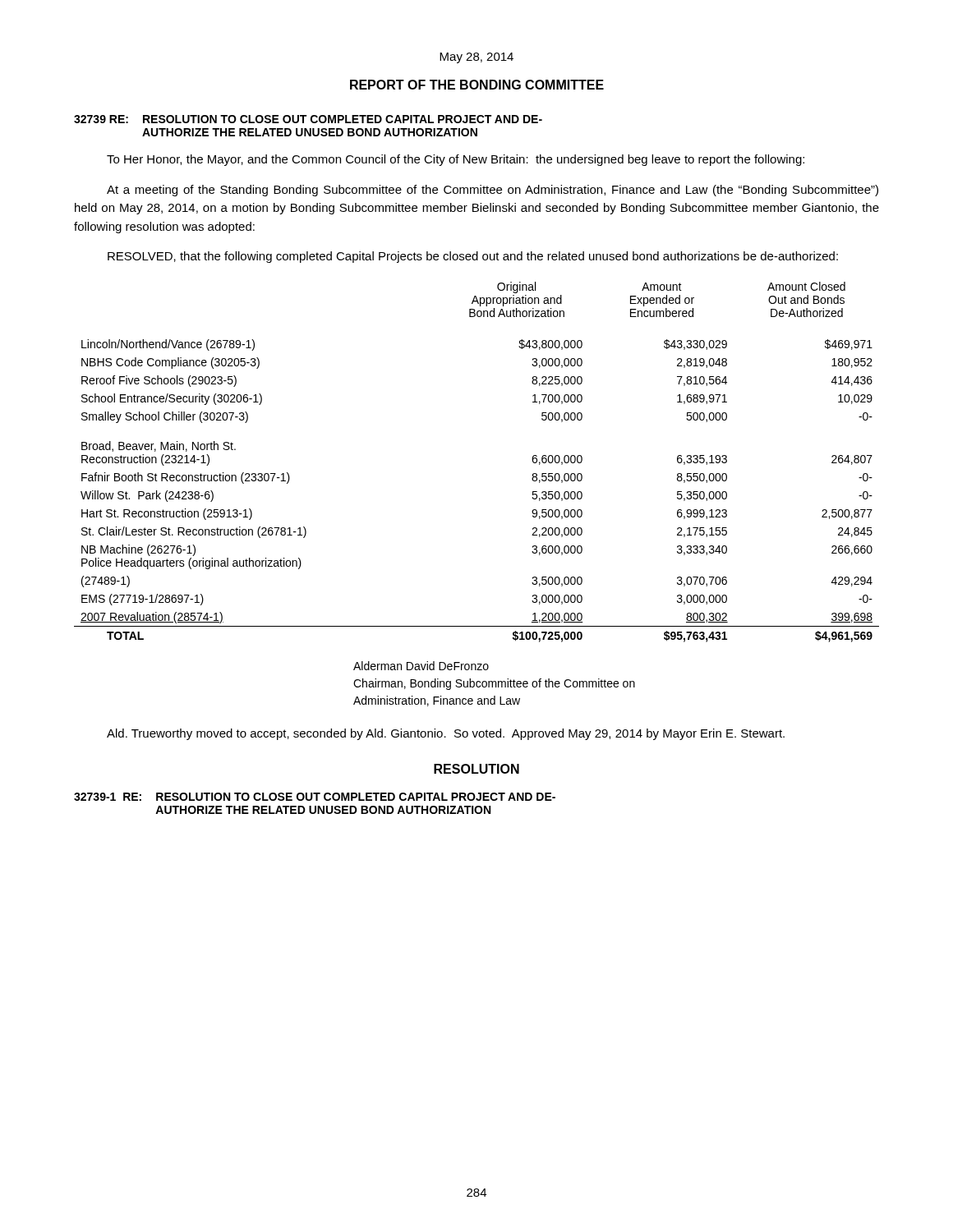Locate the table with the text "Amount Closed Out"
953x1232 pixels.
[476, 461]
